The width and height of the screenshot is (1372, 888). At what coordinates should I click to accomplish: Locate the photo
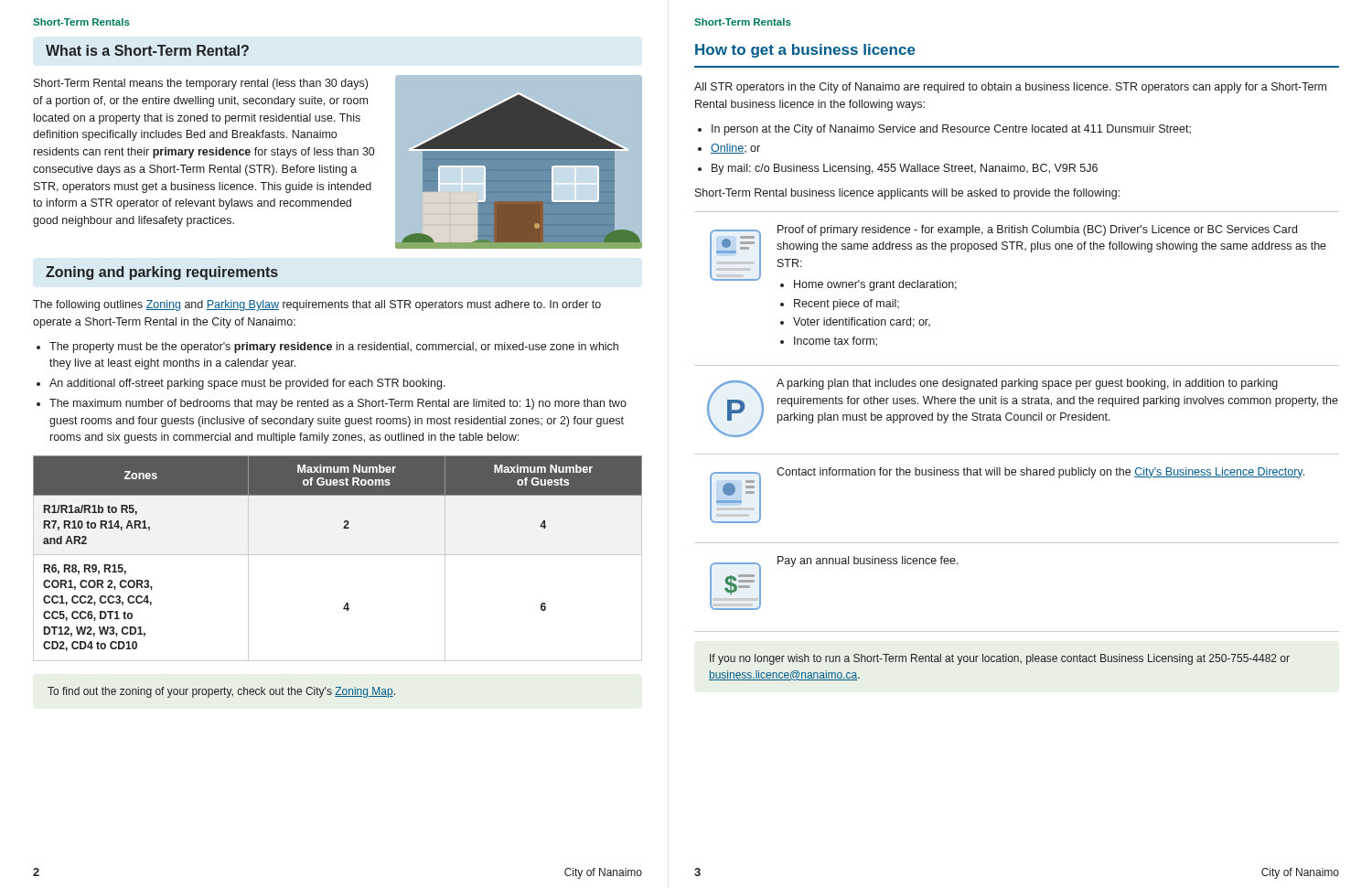coord(519,162)
